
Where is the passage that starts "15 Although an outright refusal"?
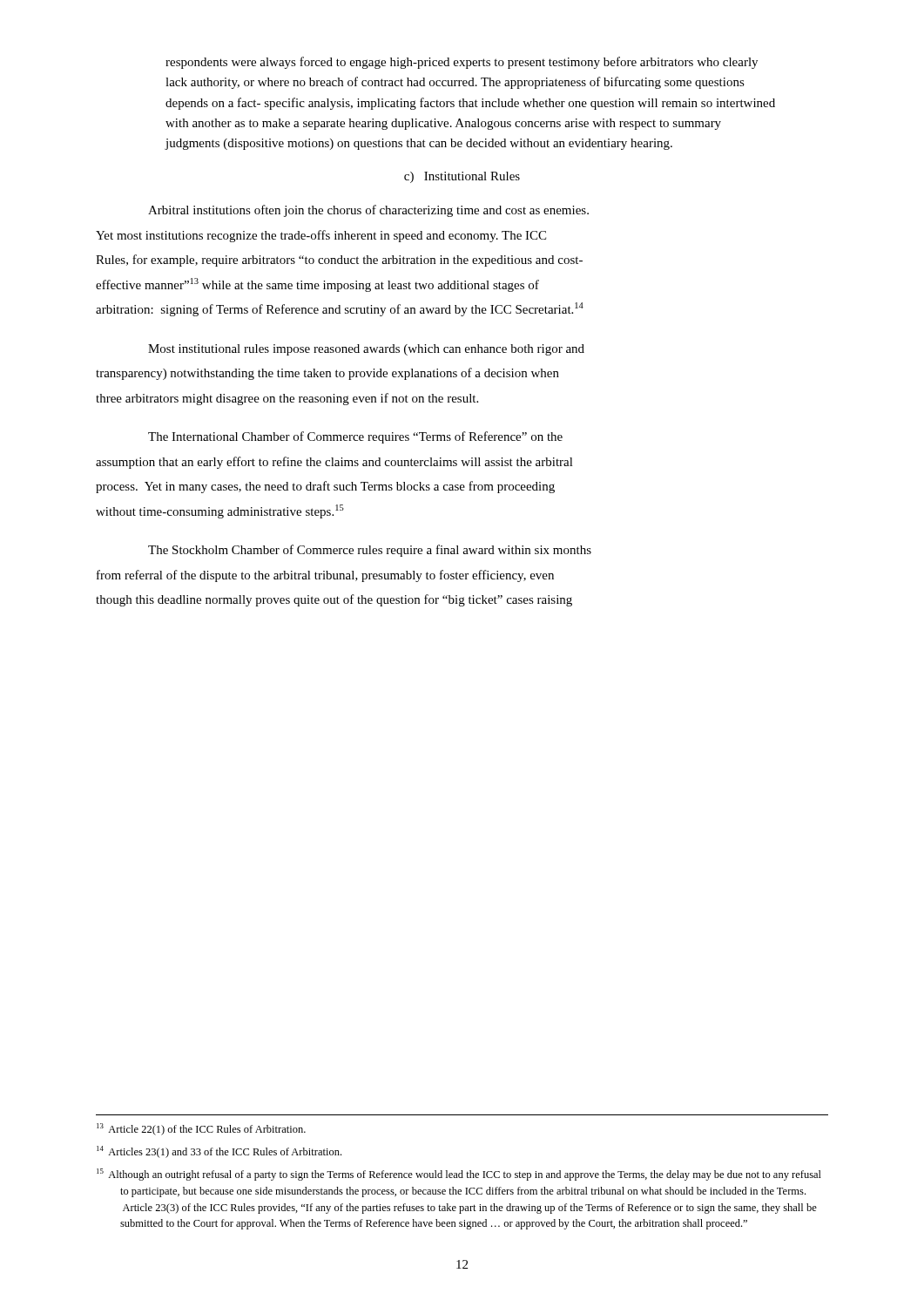[459, 1198]
